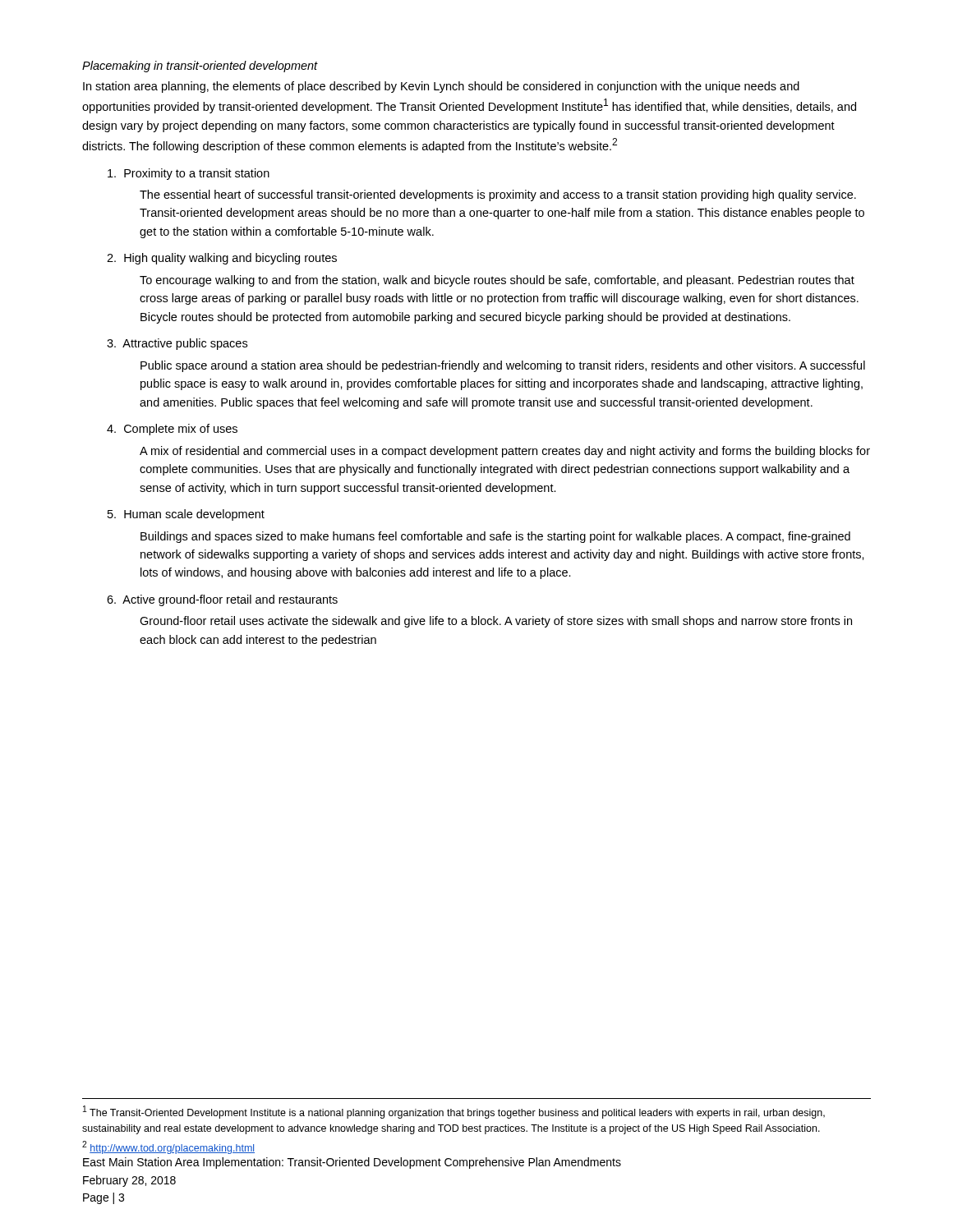
Task: Click on the list item with the text "5. Human scale development Buildings"
Action: click(x=476, y=544)
